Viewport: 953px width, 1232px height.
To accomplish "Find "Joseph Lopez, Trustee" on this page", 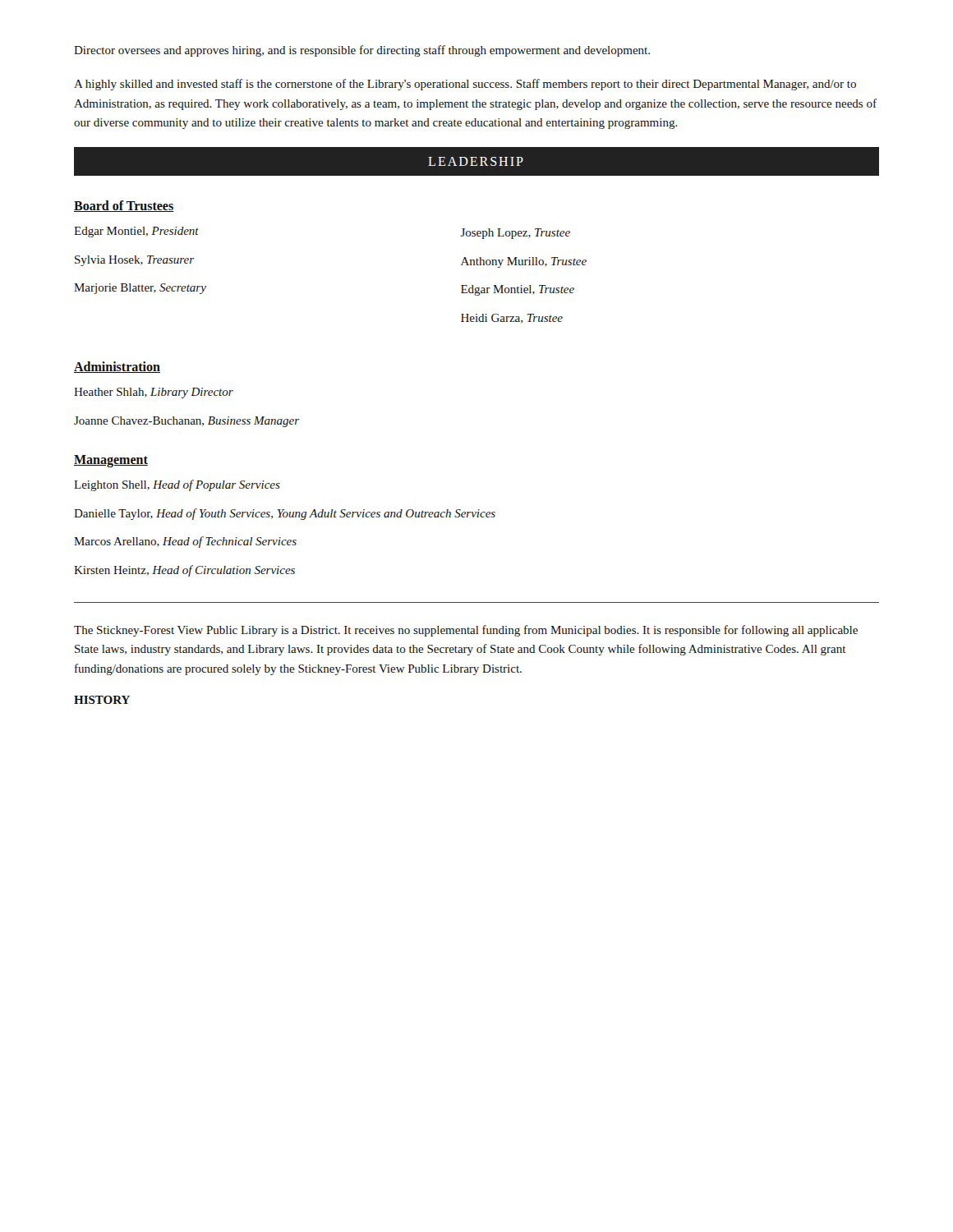I will click(x=515, y=232).
